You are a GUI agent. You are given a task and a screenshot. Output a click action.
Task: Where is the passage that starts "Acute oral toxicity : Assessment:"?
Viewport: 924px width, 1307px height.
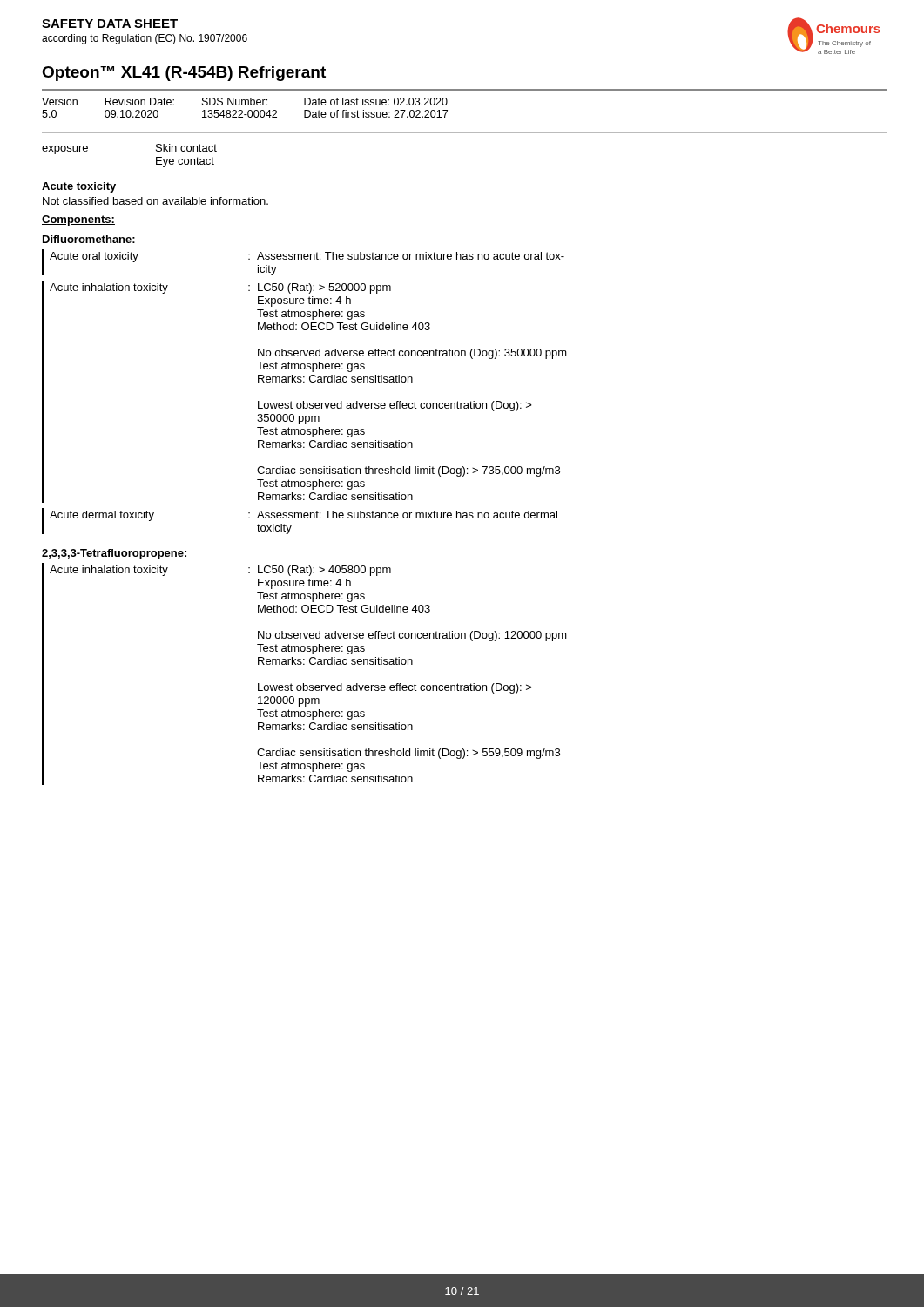[472, 262]
